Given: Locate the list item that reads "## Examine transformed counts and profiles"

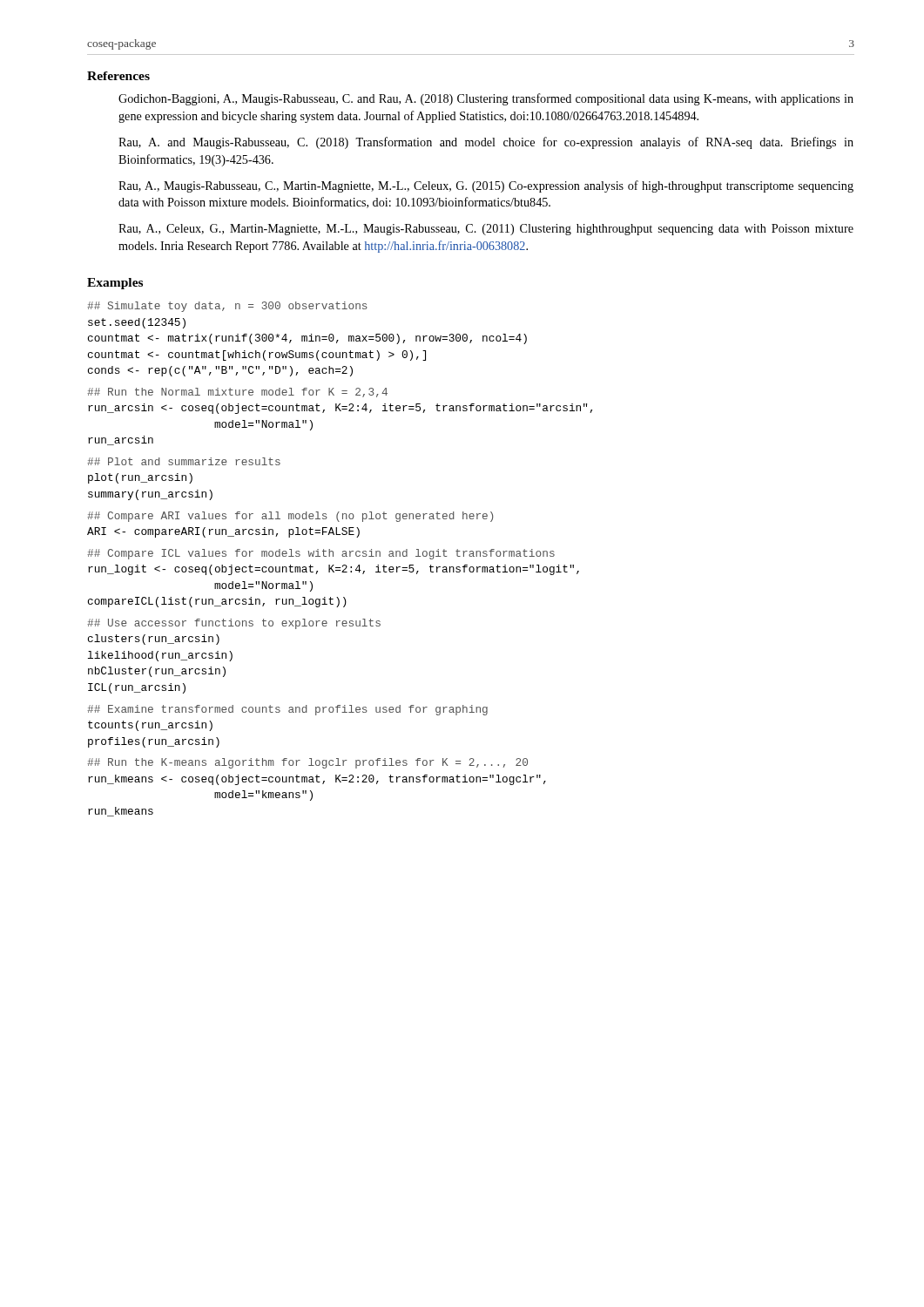Looking at the screenshot, I should pyautogui.click(x=287, y=710).
